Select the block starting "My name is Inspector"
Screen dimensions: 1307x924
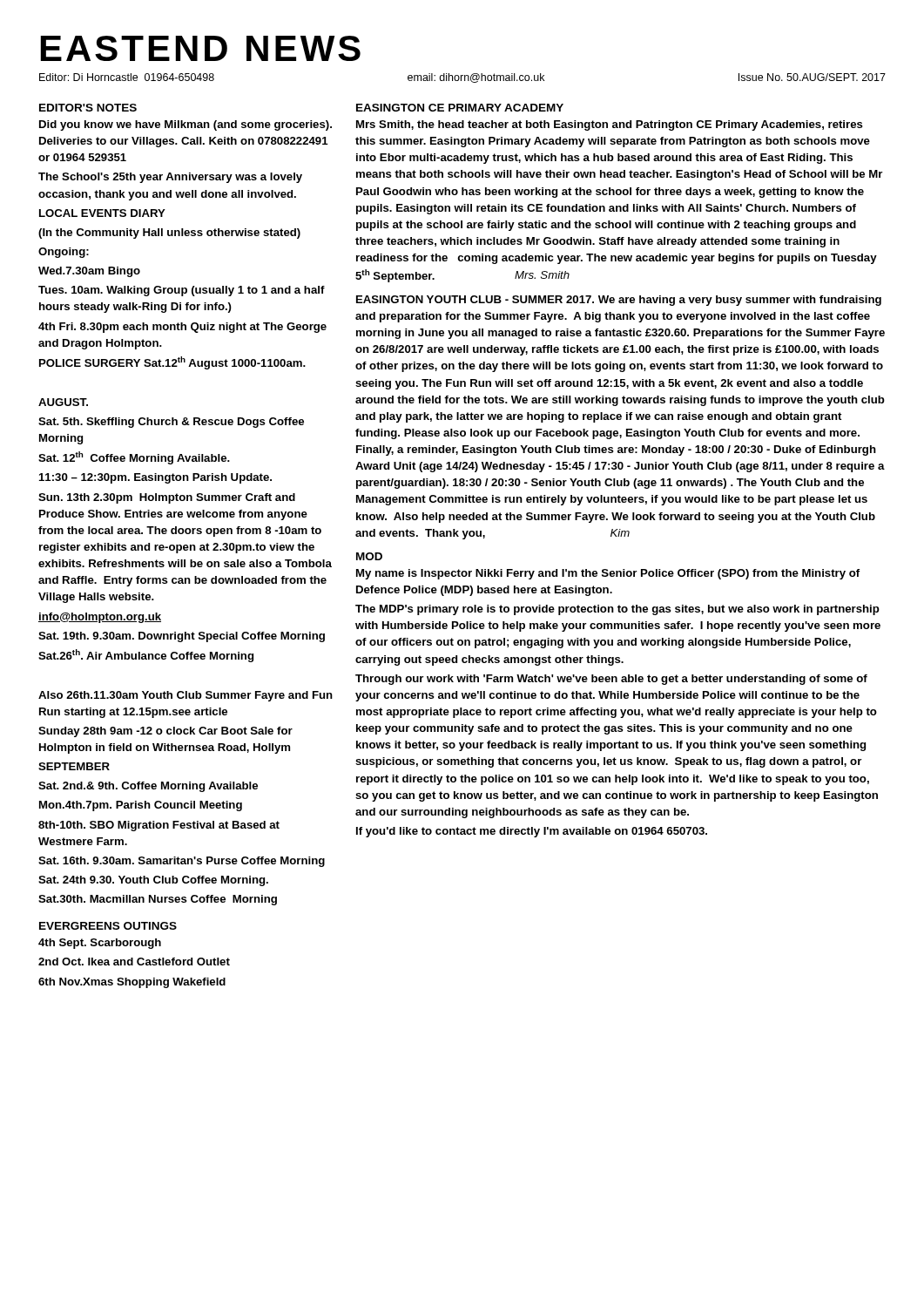(620, 702)
